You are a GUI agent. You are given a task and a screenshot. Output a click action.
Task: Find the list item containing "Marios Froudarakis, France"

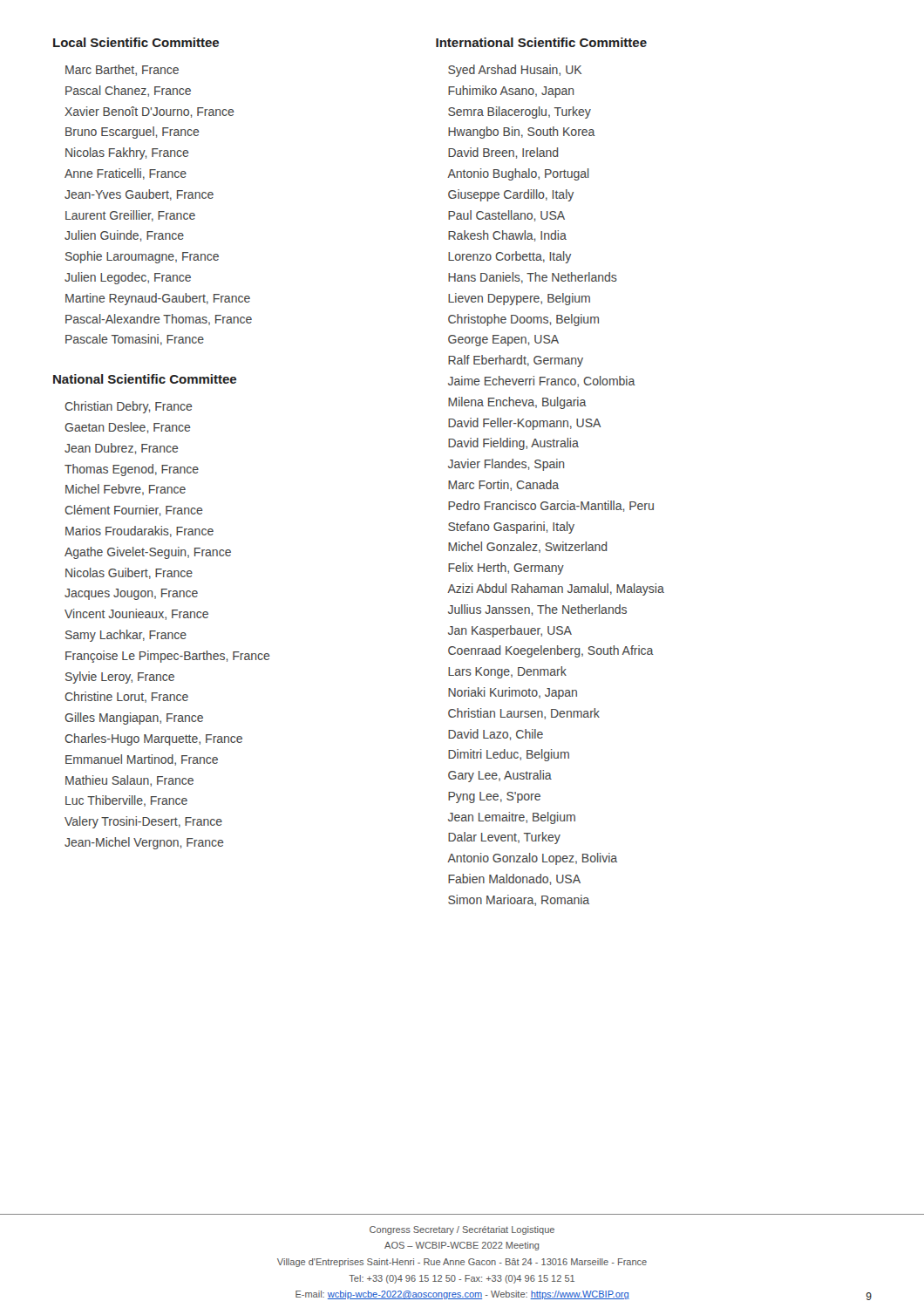click(139, 531)
